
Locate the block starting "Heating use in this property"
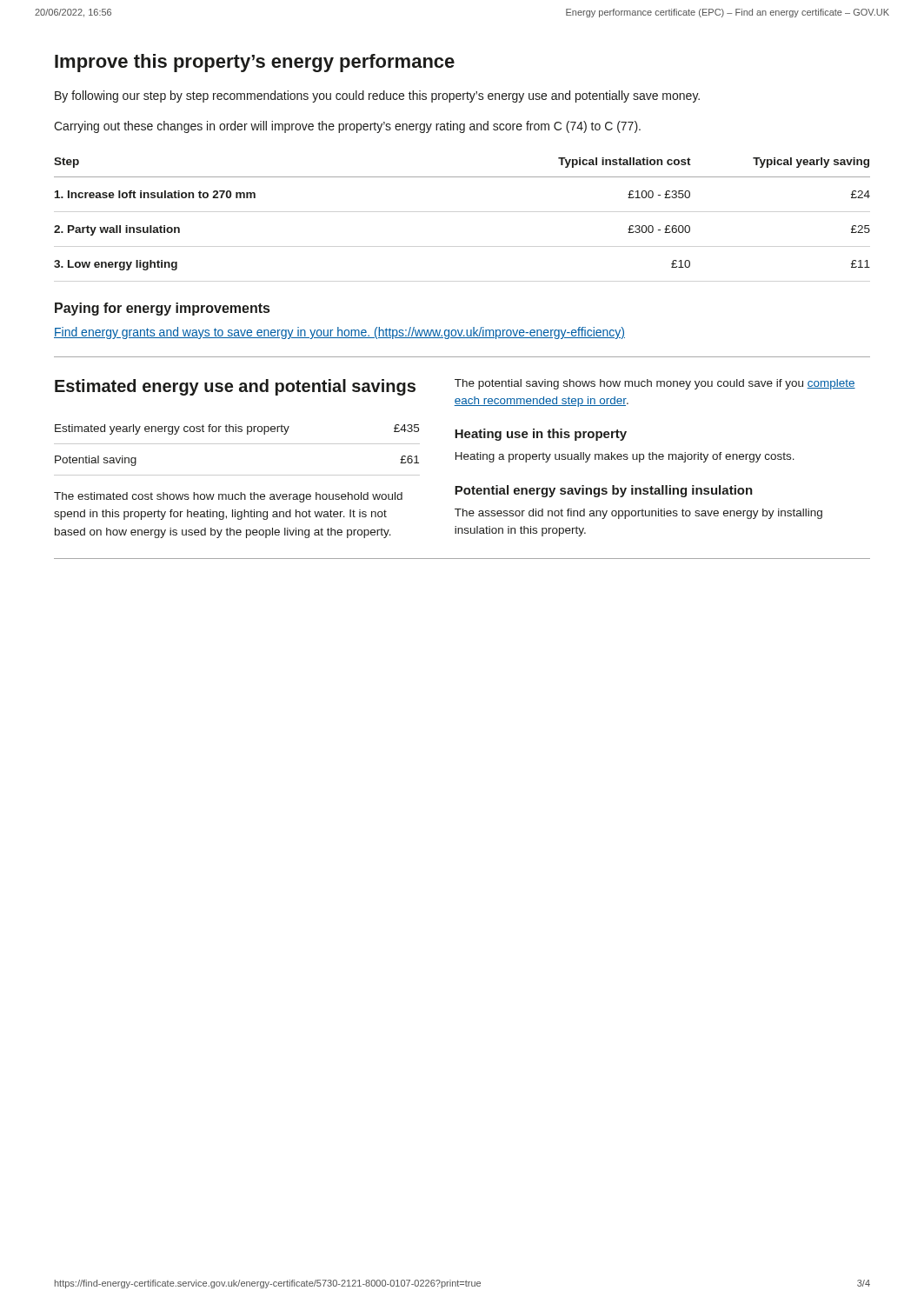point(541,433)
